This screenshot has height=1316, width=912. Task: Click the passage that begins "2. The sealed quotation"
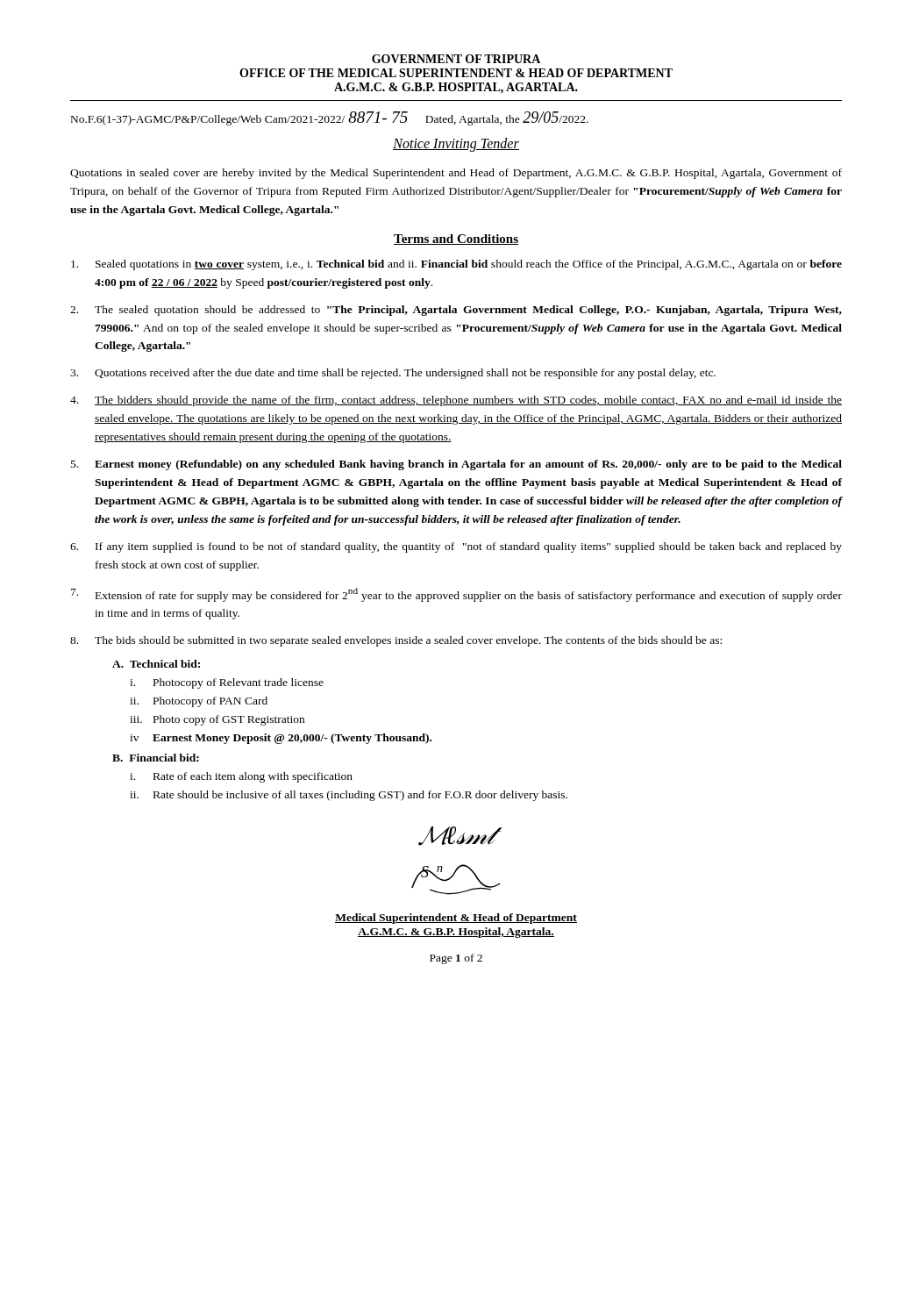click(x=456, y=328)
